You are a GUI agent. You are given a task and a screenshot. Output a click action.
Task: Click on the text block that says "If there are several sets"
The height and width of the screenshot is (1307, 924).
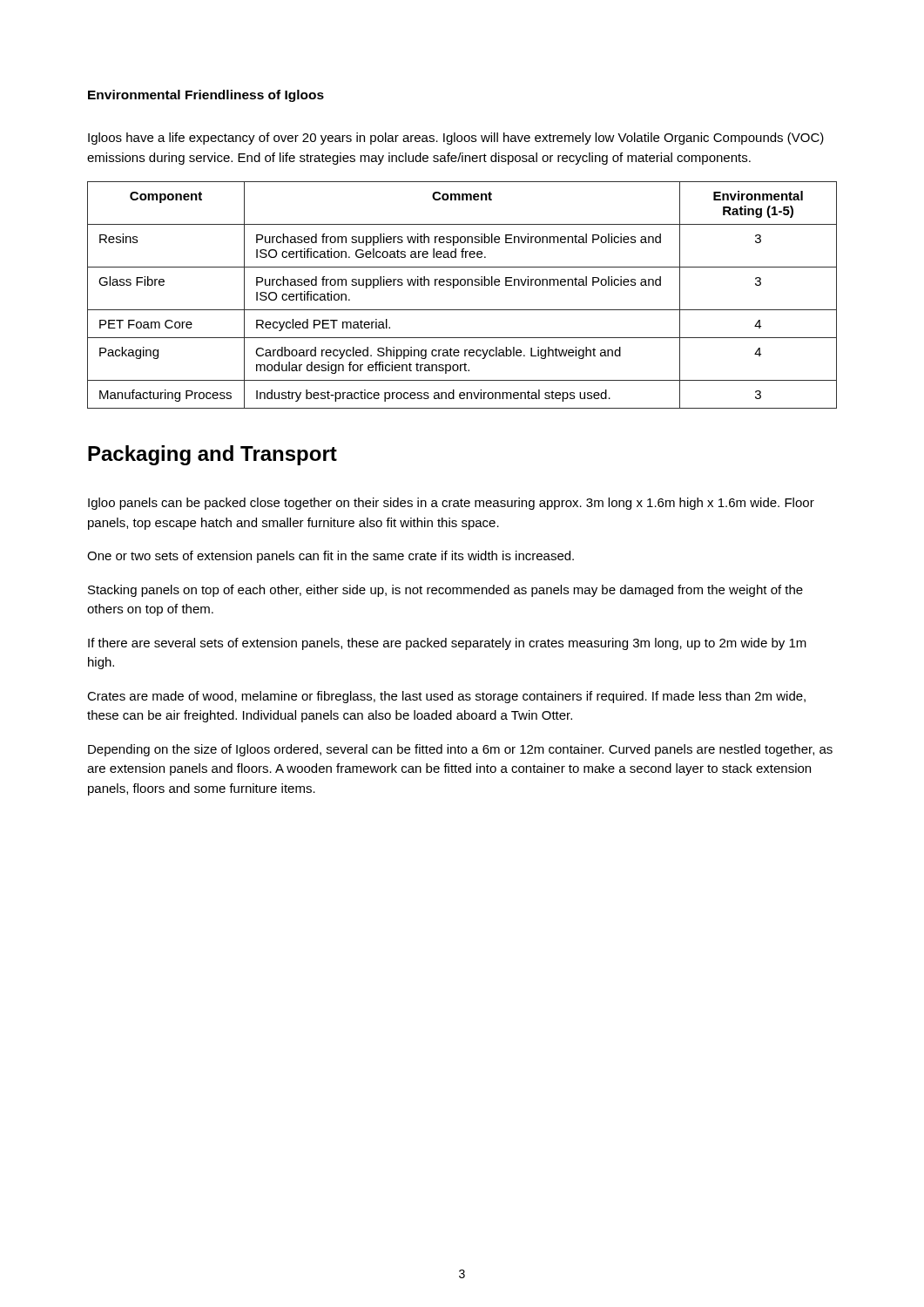462,653
